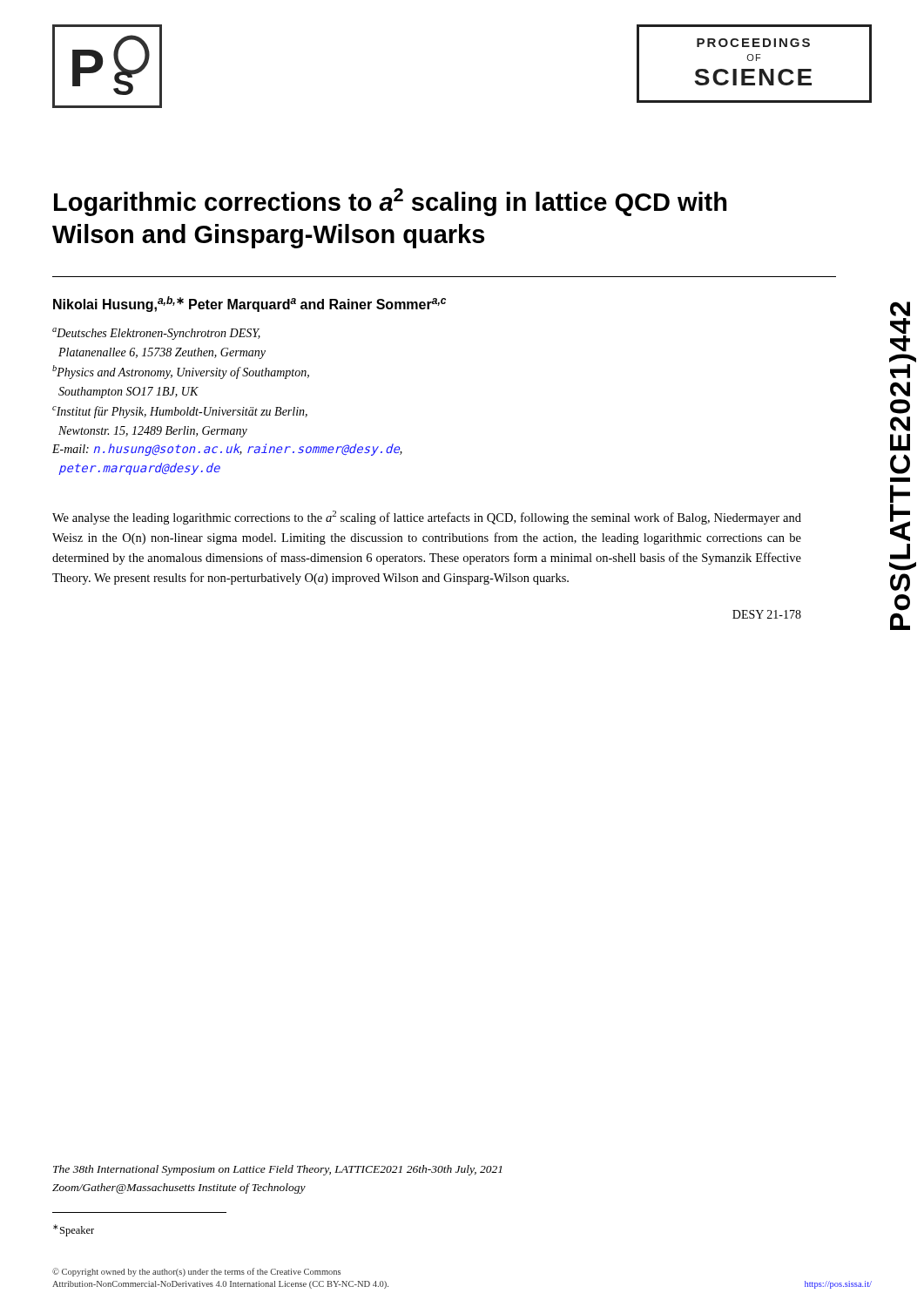Image resolution: width=924 pixels, height=1307 pixels.
Task: Find the block on this page that starts "aDeutsches Elektronen-Synchrotron DESY,"
Action: pyautogui.click(x=227, y=400)
